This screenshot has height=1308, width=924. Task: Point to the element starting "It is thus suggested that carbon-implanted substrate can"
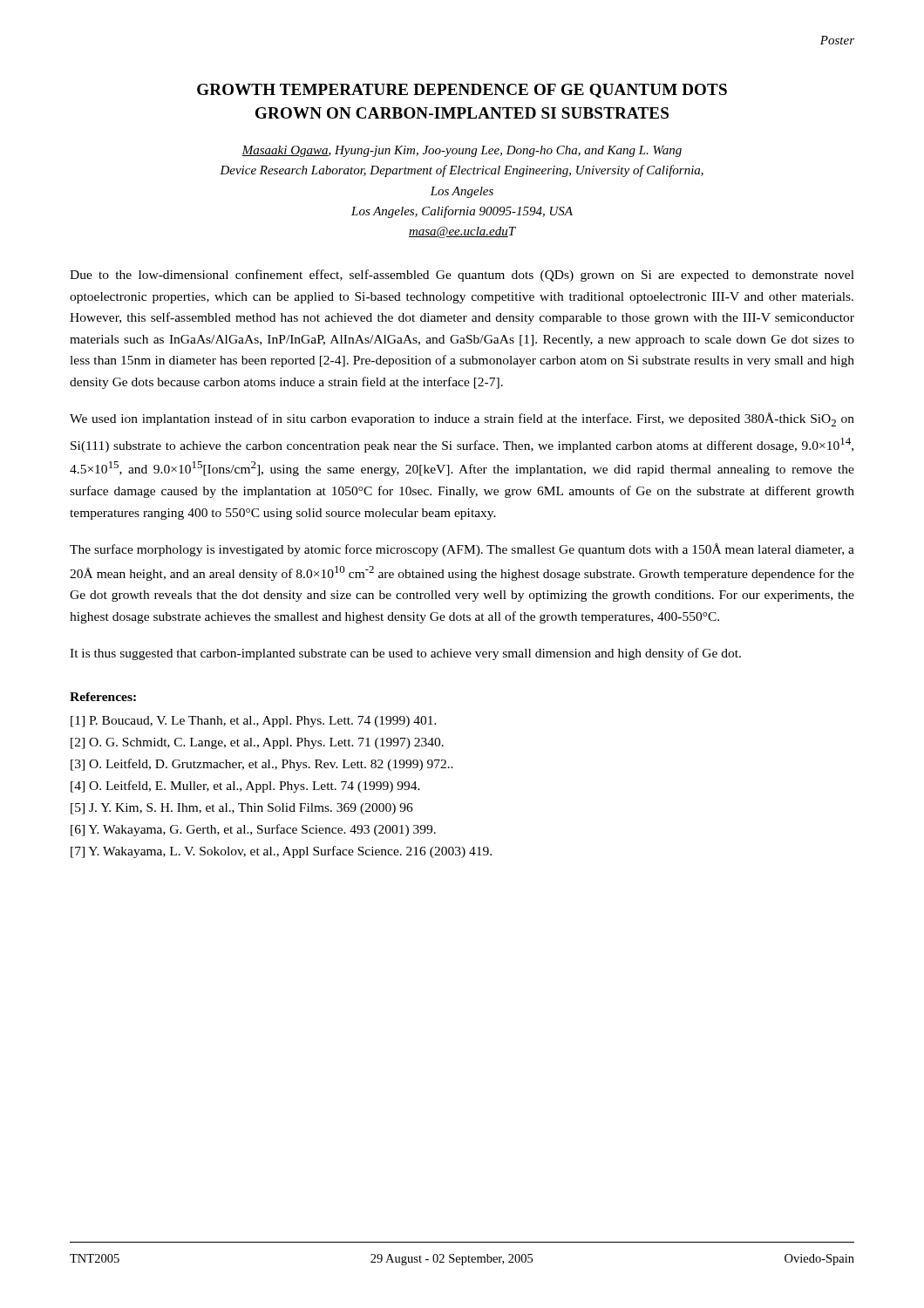tap(406, 653)
